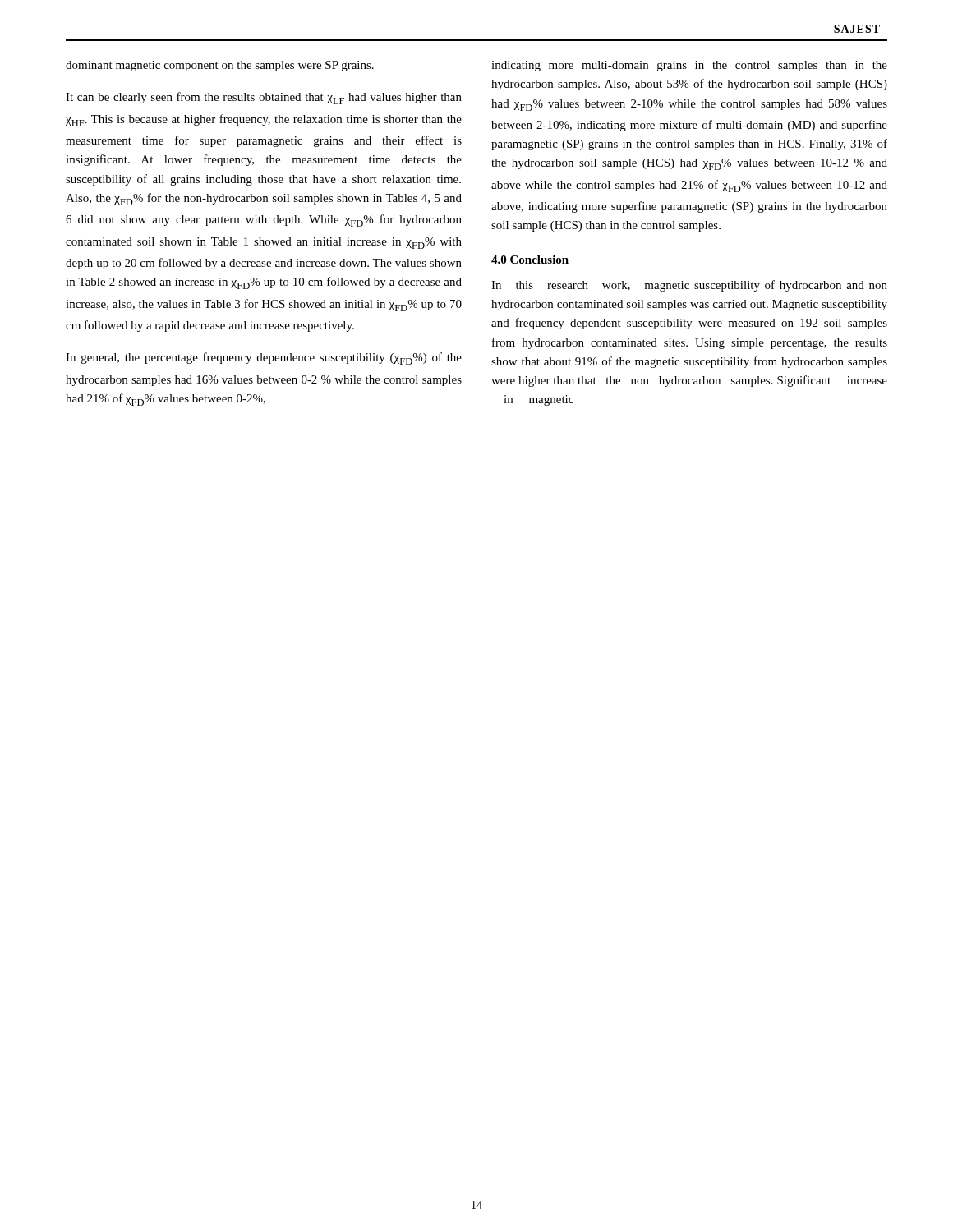The width and height of the screenshot is (953, 1232).
Task: Click on the block starting "In this research work,"
Action: coord(689,343)
